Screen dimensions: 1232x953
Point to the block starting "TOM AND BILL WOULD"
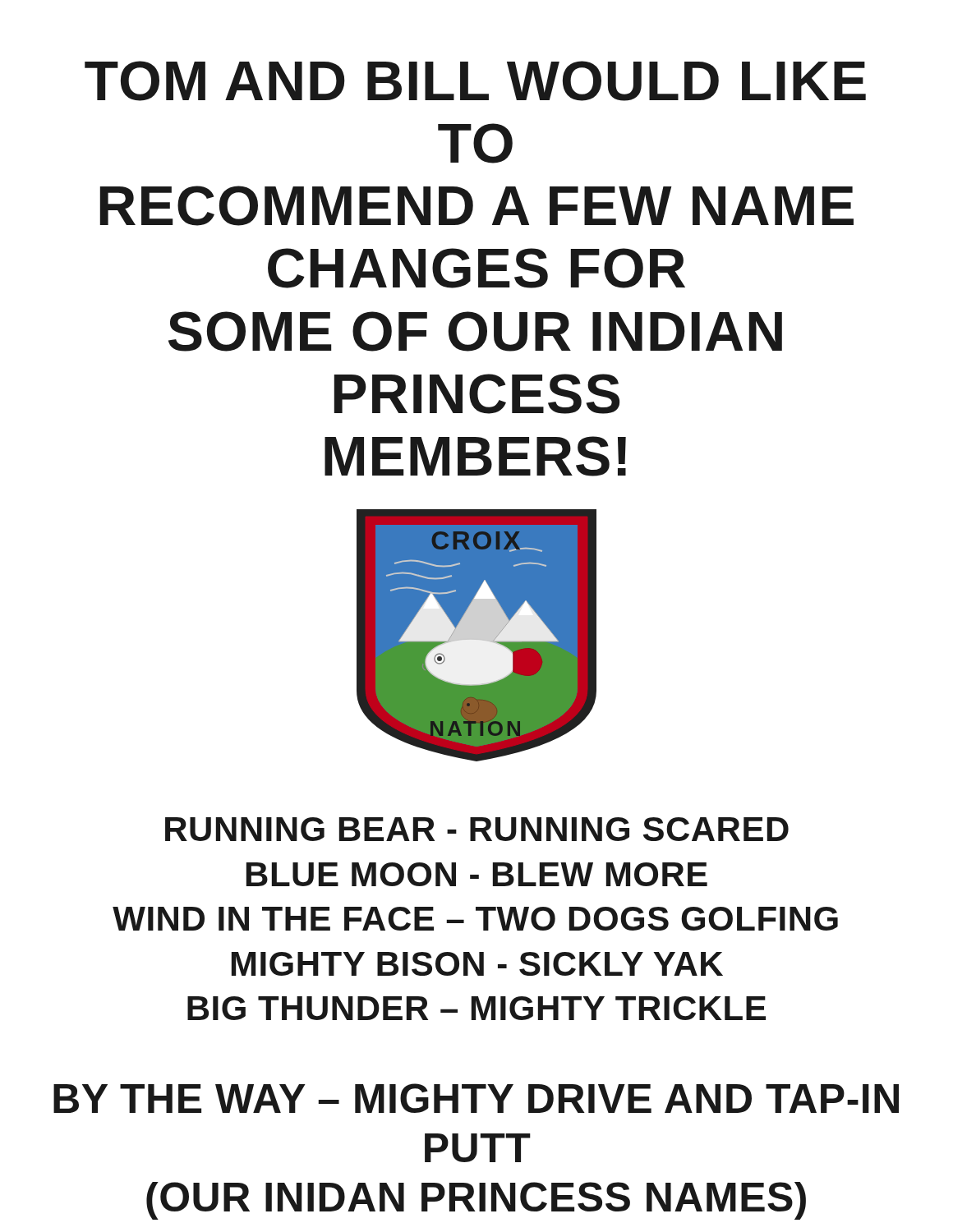point(476,268)
